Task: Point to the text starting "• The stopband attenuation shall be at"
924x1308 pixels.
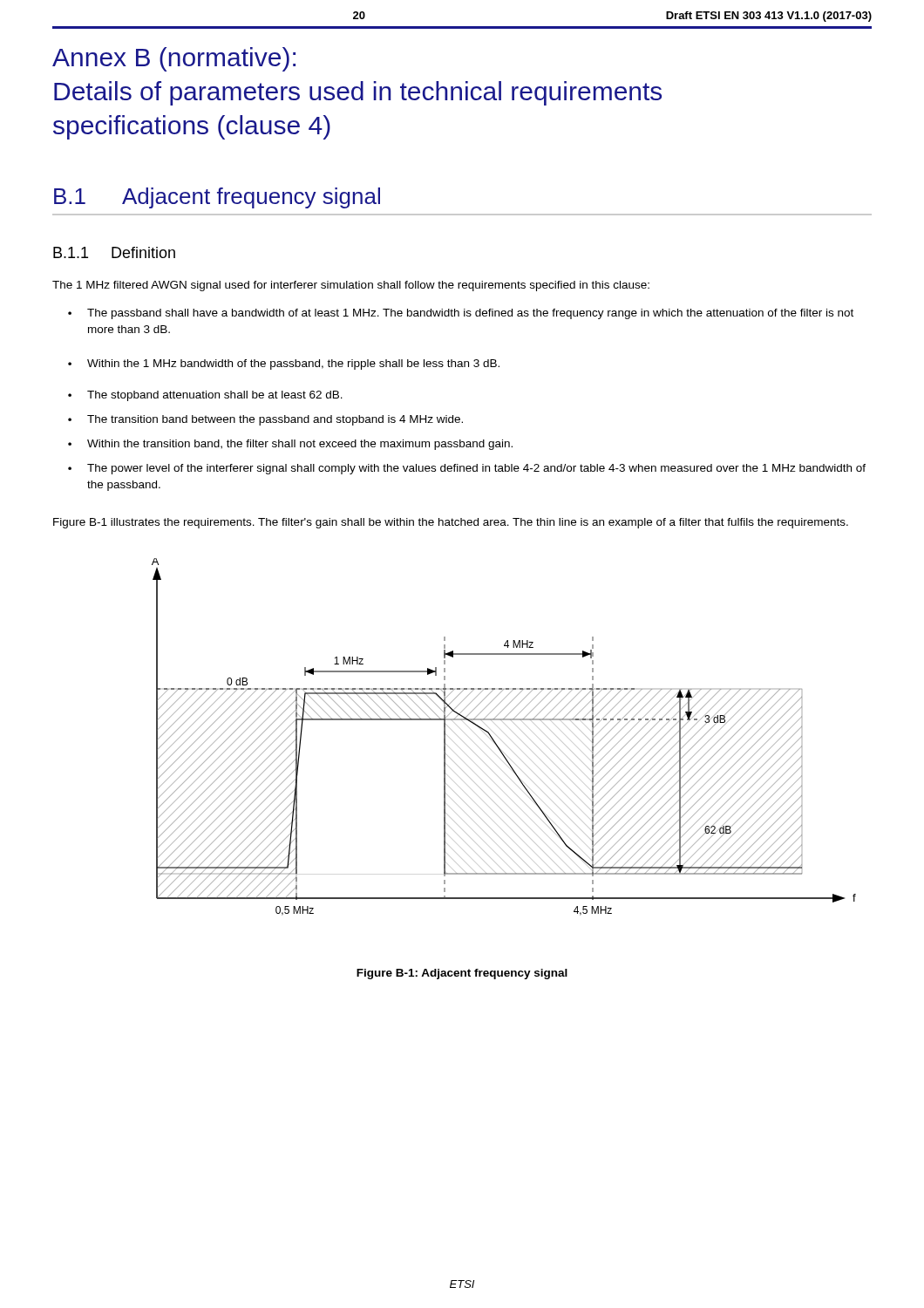Action: (x=205, y=396)
